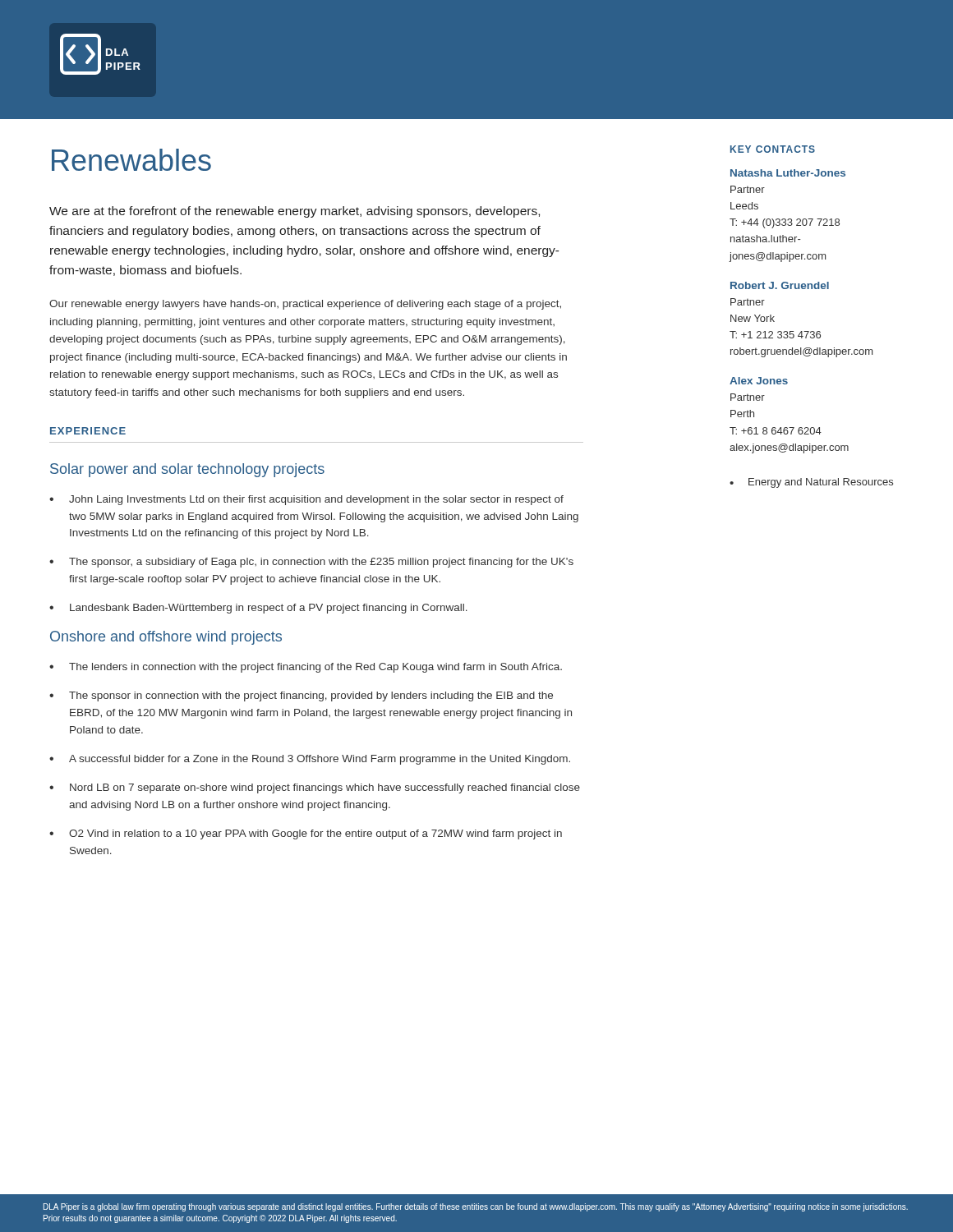Image resolution: width=953 pixels, height=1232 pixels.
Task: Select the text block with the text "Robert J. Gruendel Partner New York"
Action: pos(820,320)
